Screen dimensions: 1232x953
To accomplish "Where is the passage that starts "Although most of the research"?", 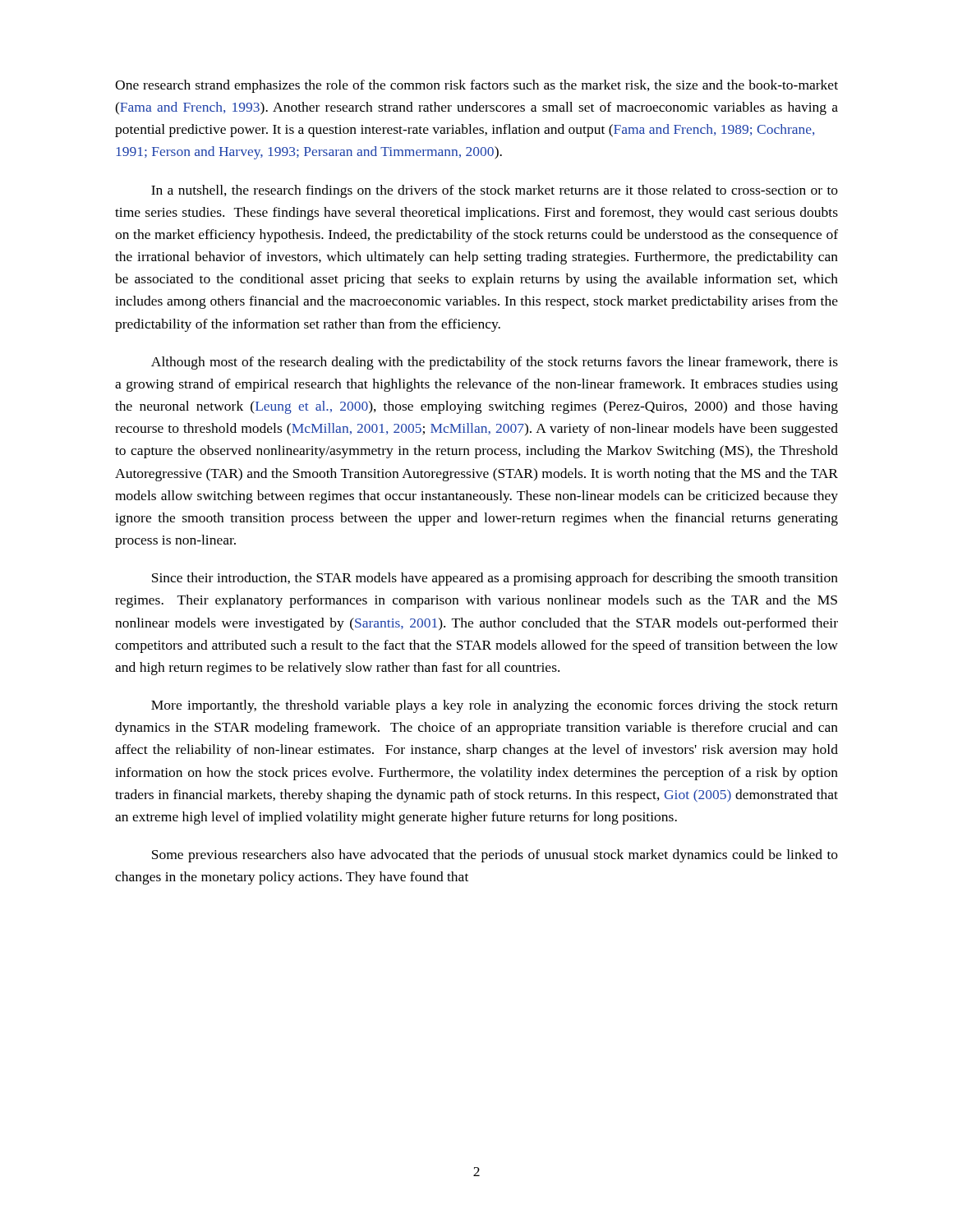I will (476, 451).
